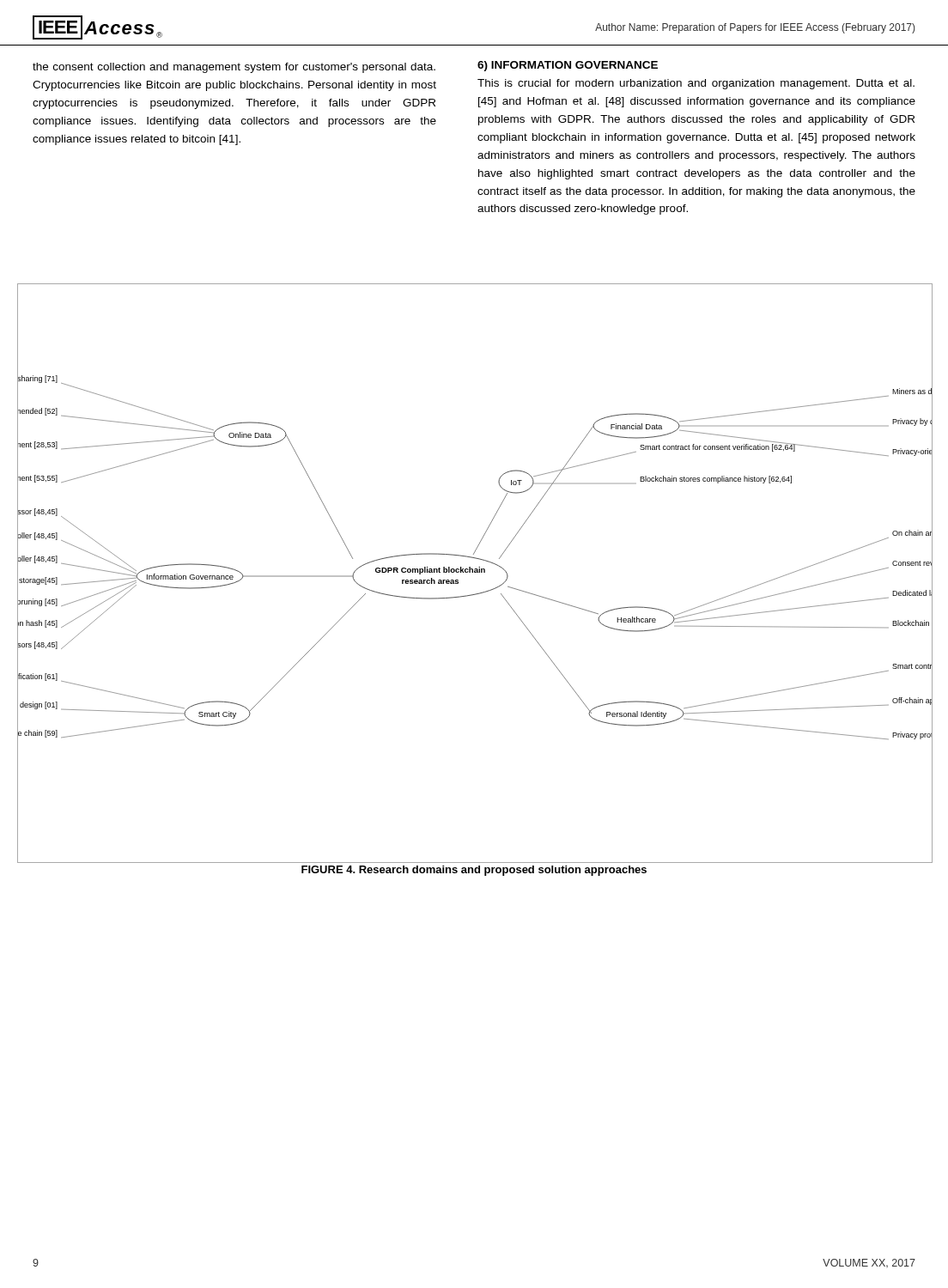Locate the text block that reads "This is crucial for modern urbanization"

click(696, 146)
